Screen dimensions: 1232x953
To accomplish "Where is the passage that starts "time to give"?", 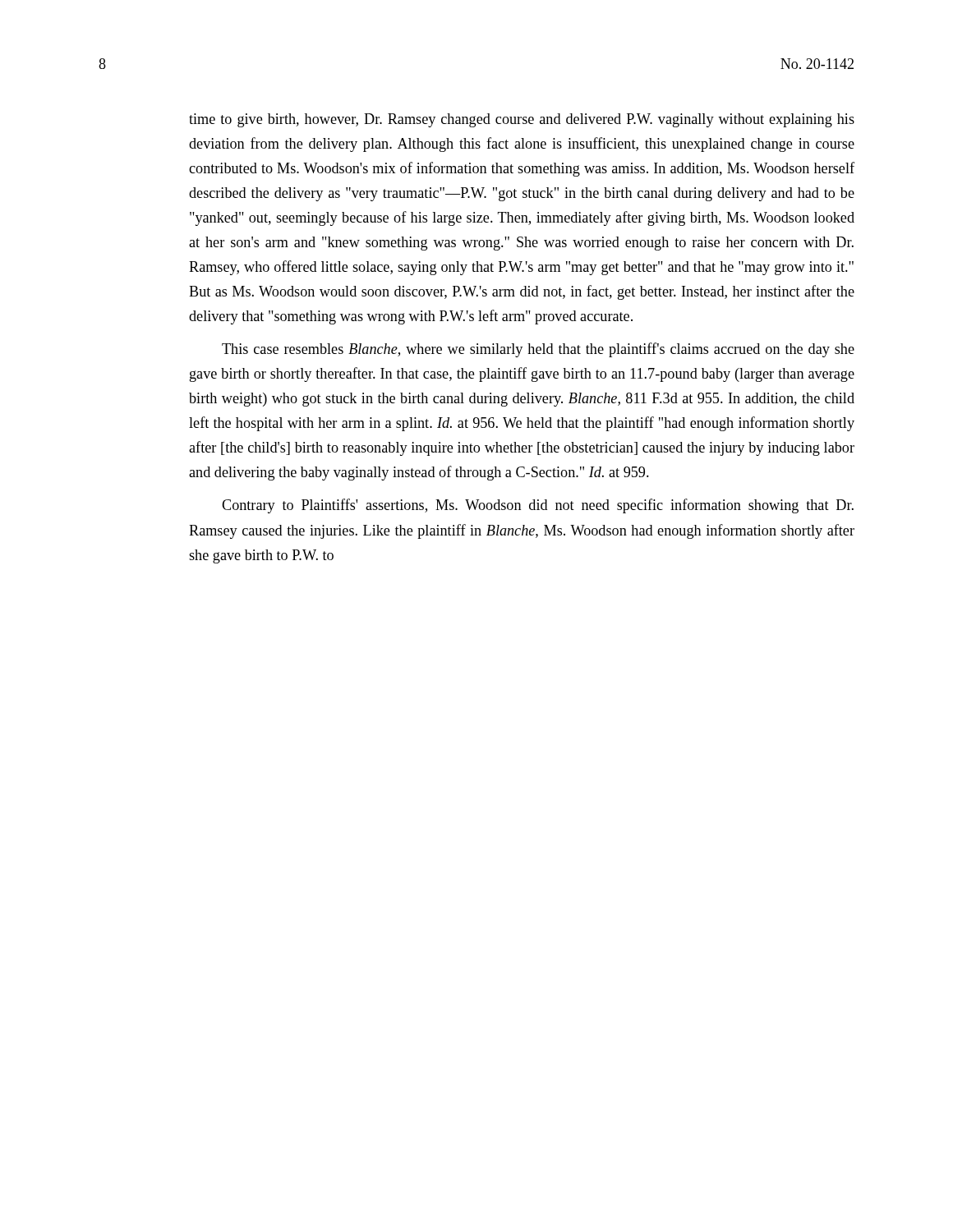I will [x=522, y=218].
